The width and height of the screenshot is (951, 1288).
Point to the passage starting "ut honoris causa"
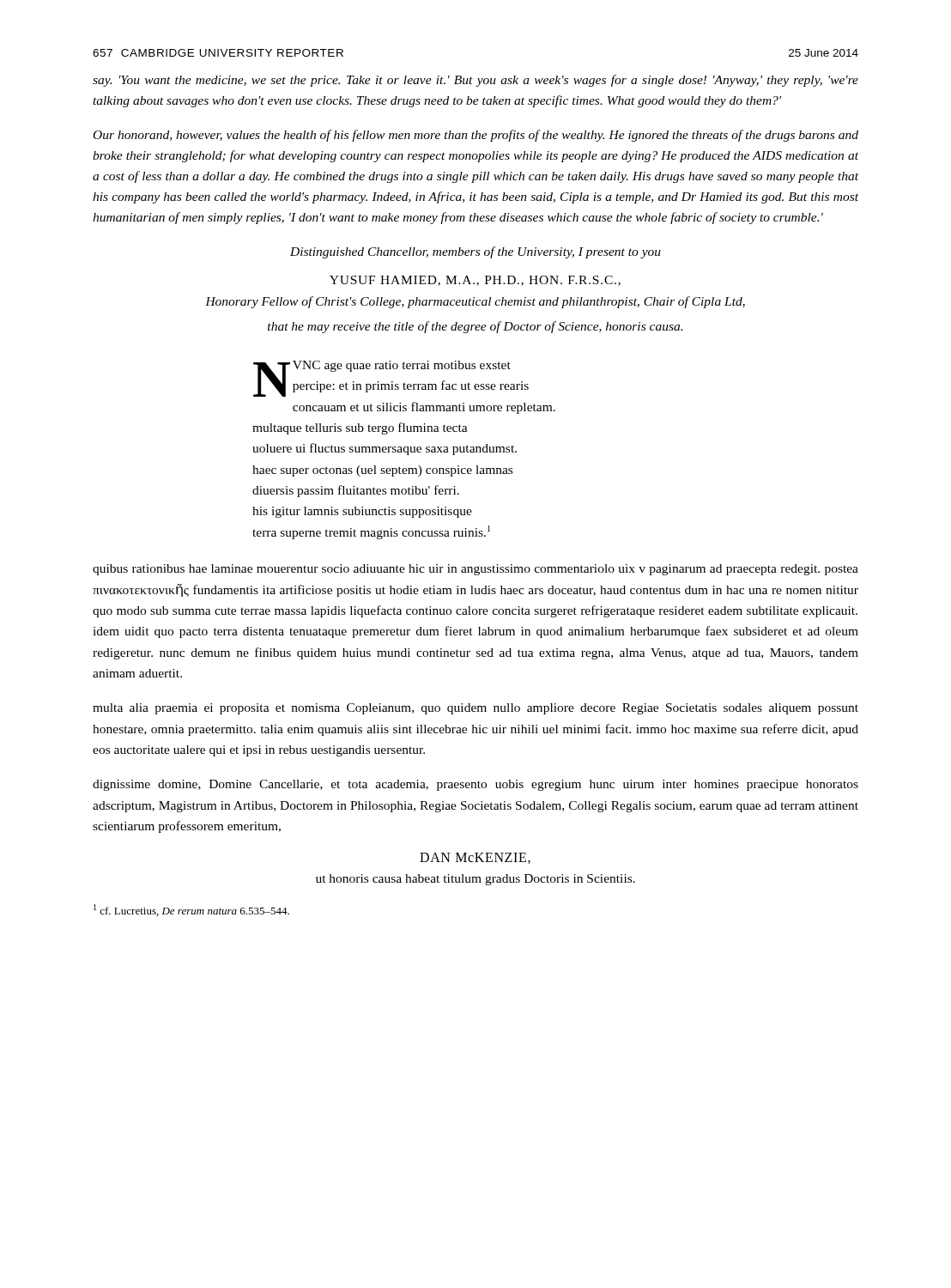tap(476, 878)
